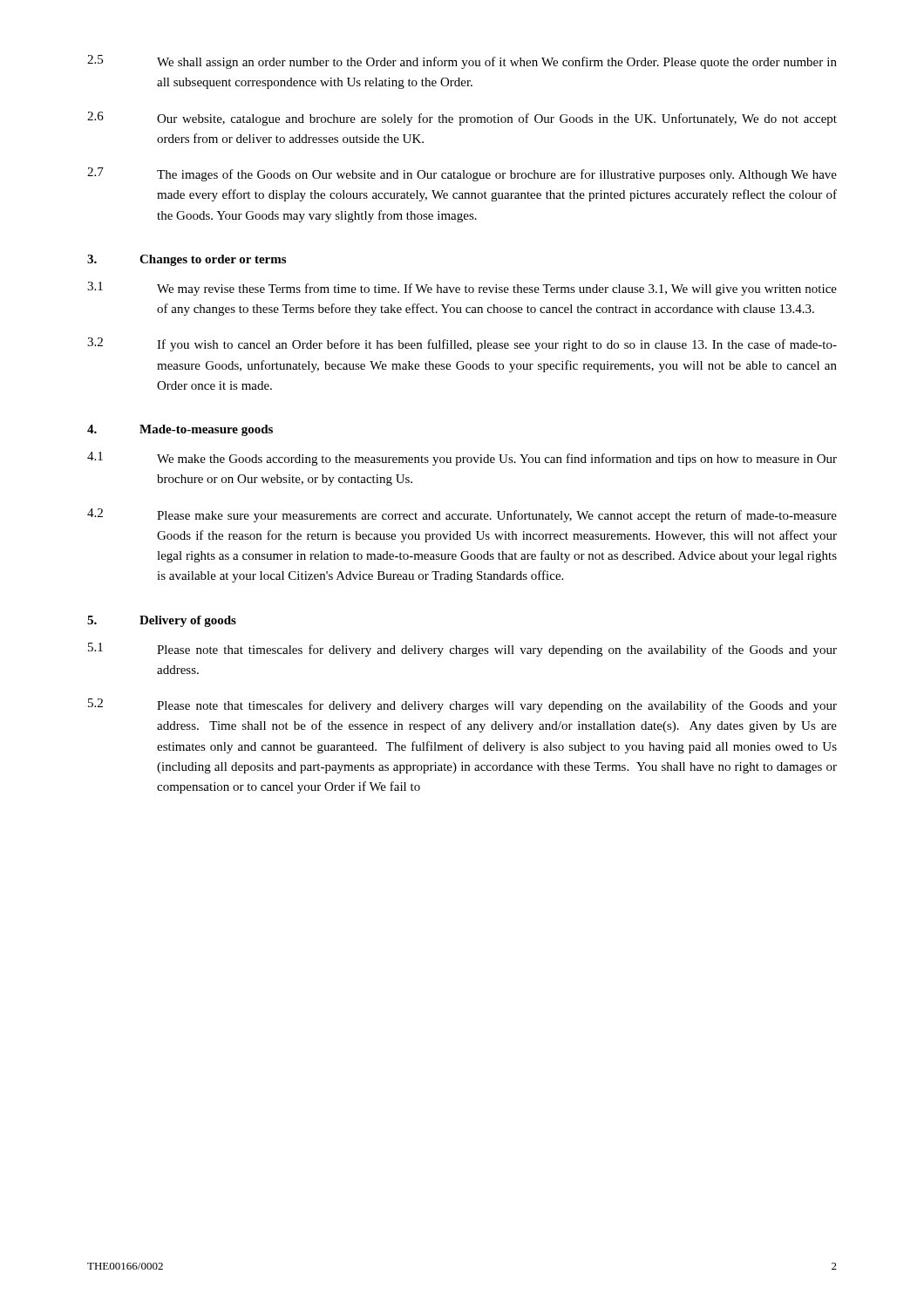Click on the list item containing "2.7 The images of the Goods"
This screenshot has width=924, height=1308.
click(x=462, y=195)
